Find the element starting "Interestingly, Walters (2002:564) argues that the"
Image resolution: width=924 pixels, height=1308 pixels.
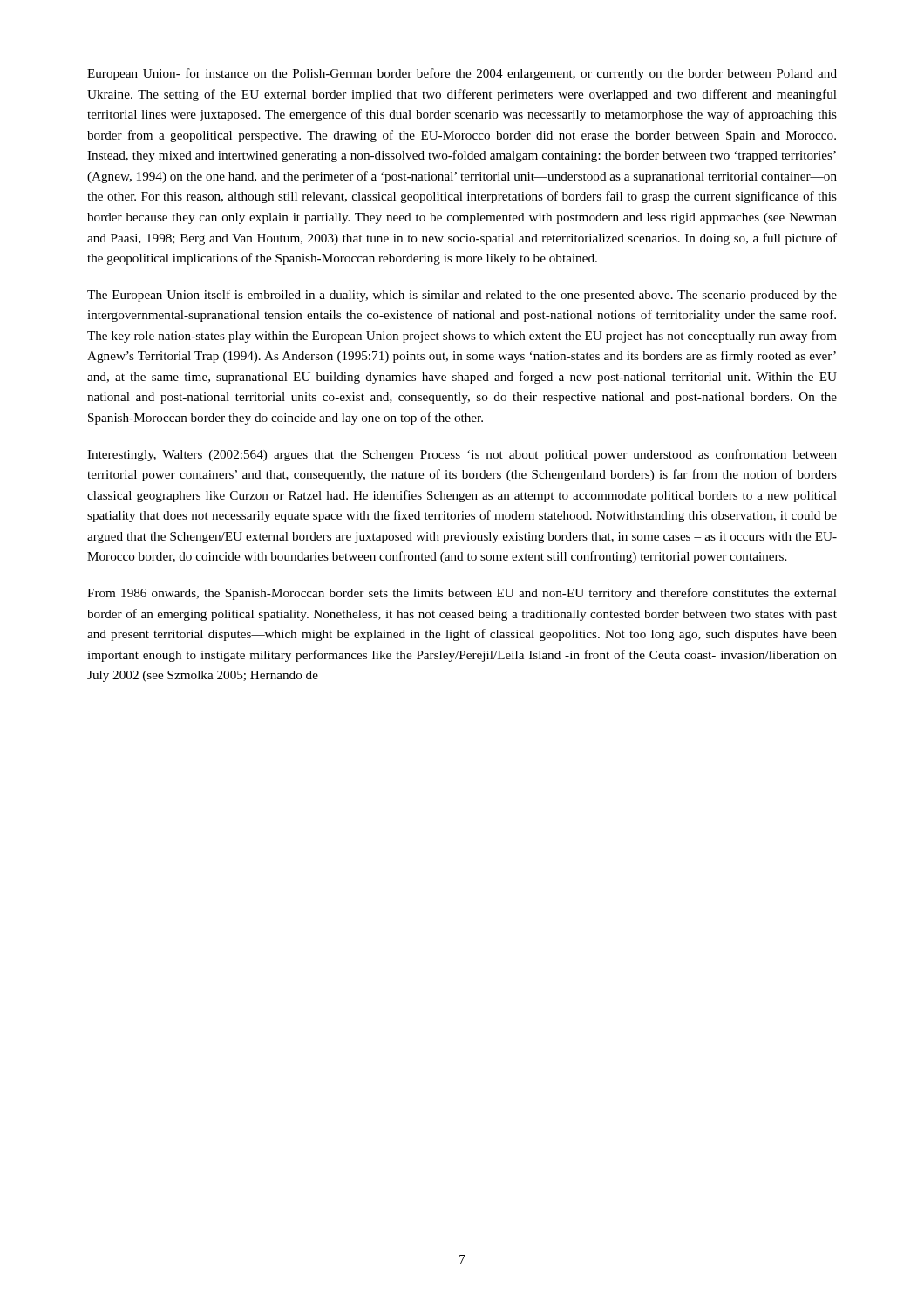click(x=462, y=505)
